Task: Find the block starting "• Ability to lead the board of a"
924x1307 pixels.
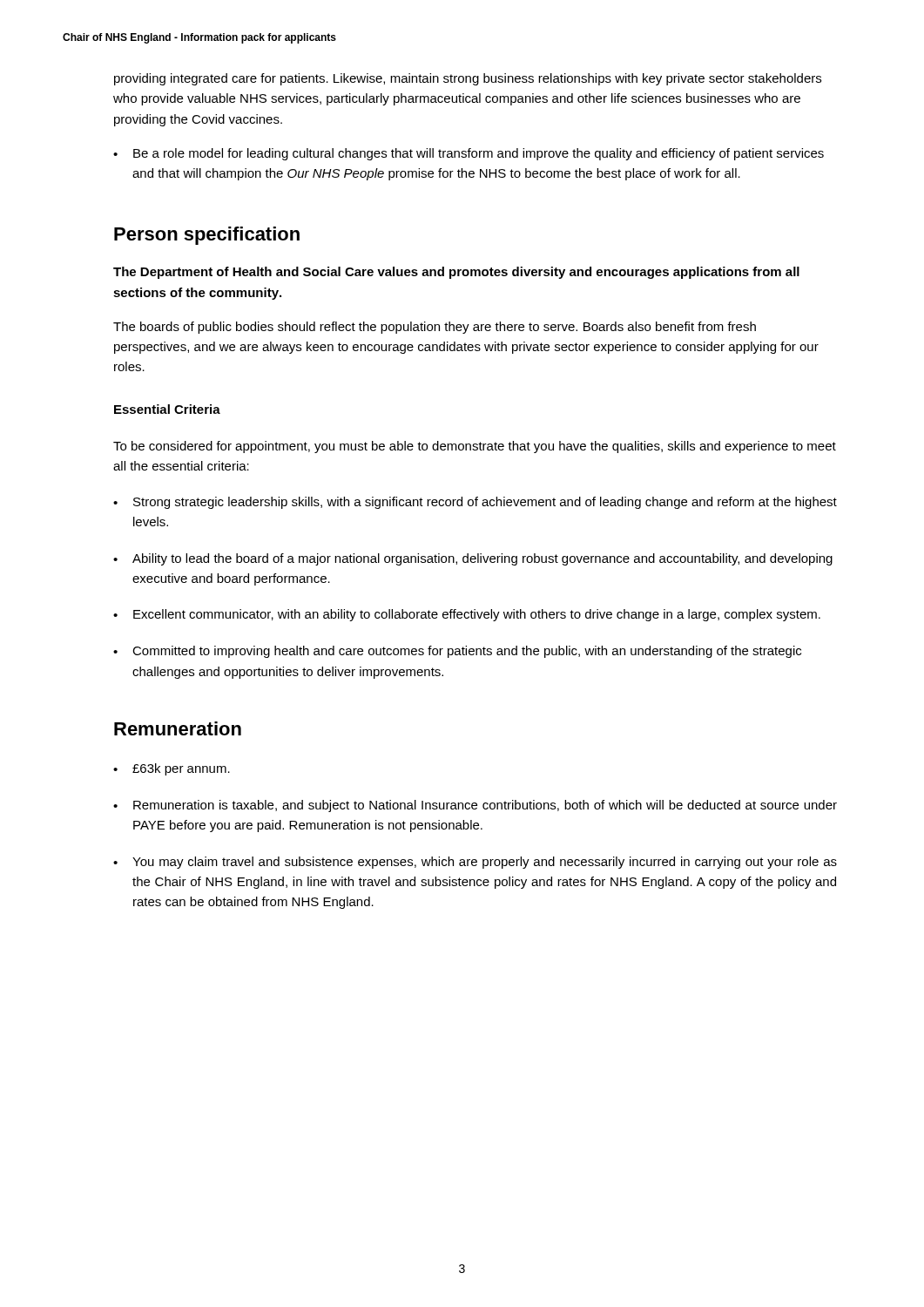Action: [x=475, y=568]
